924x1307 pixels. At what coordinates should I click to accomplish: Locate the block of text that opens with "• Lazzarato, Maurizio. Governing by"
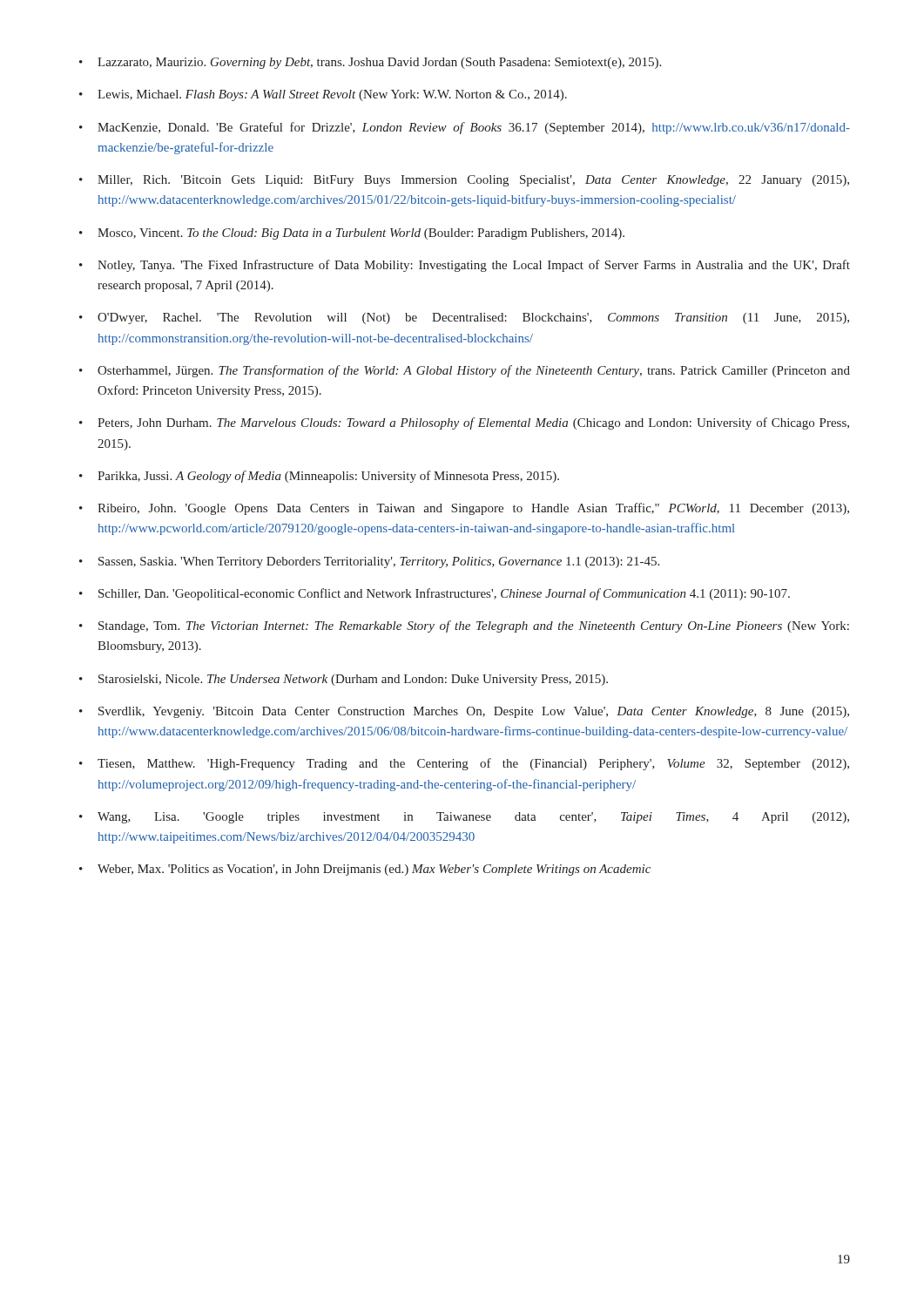coord(464,62)
